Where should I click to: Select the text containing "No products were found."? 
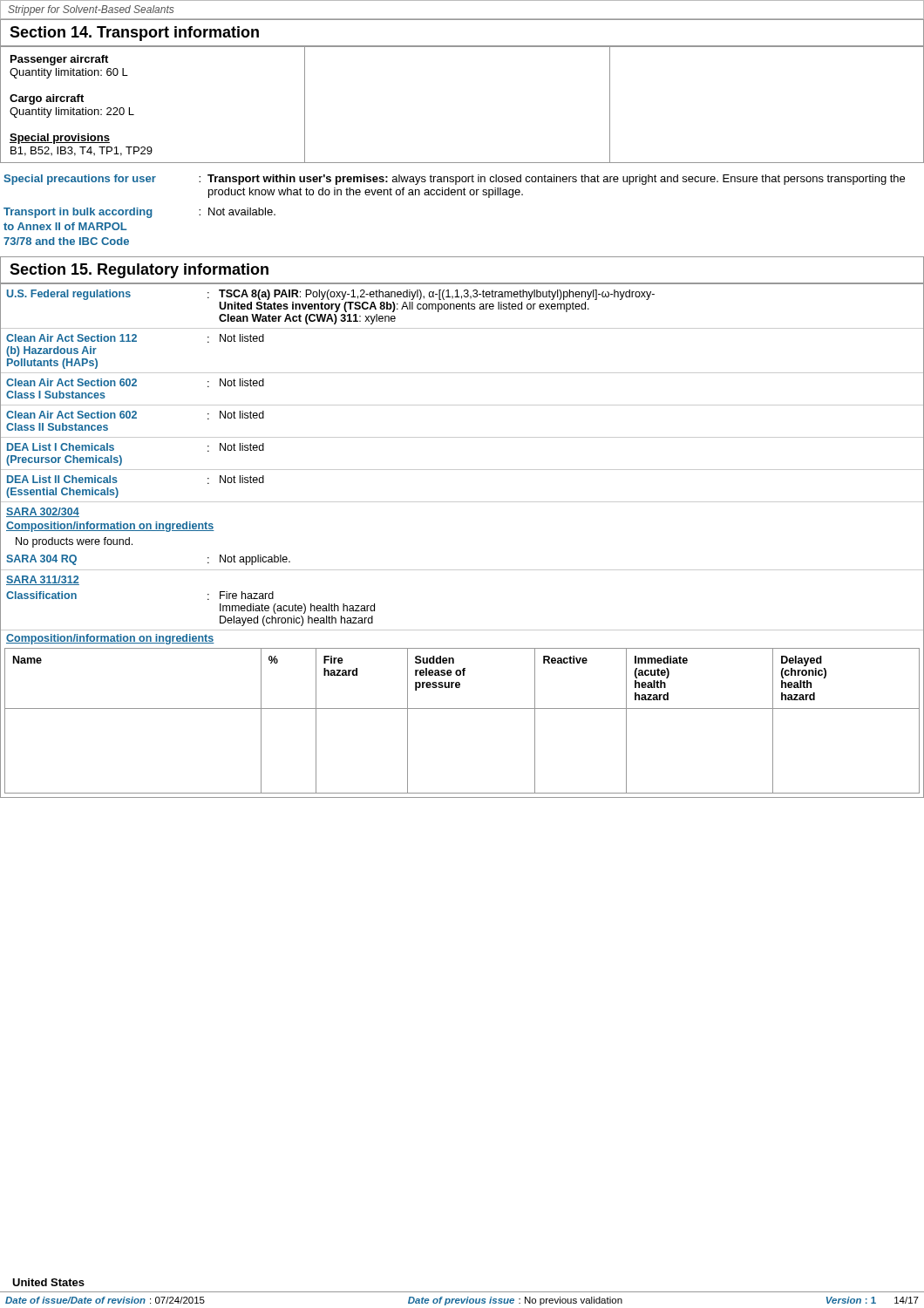pos(74,541)
